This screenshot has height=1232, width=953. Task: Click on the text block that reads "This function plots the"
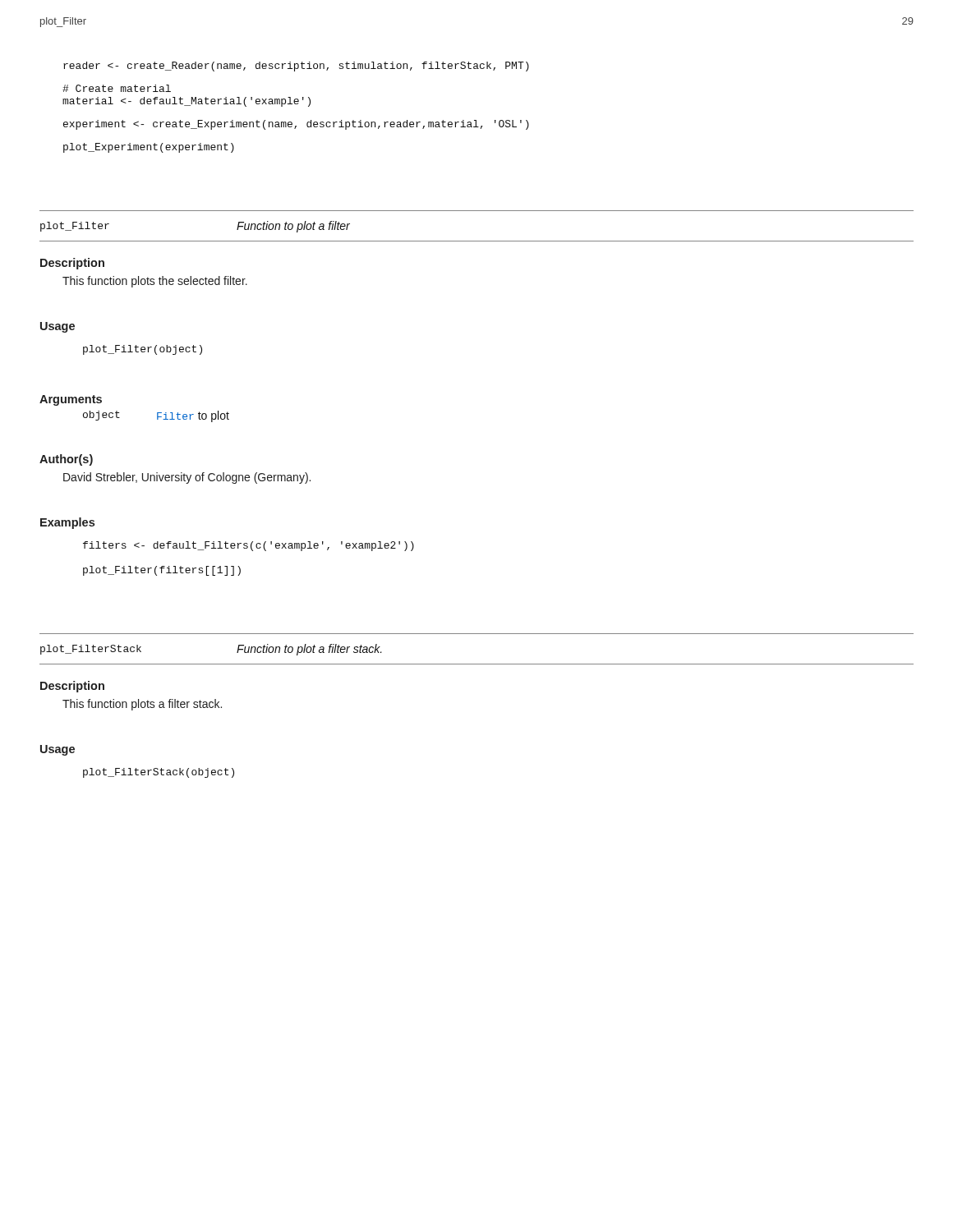pyautogui.click(x=155, y=281)
